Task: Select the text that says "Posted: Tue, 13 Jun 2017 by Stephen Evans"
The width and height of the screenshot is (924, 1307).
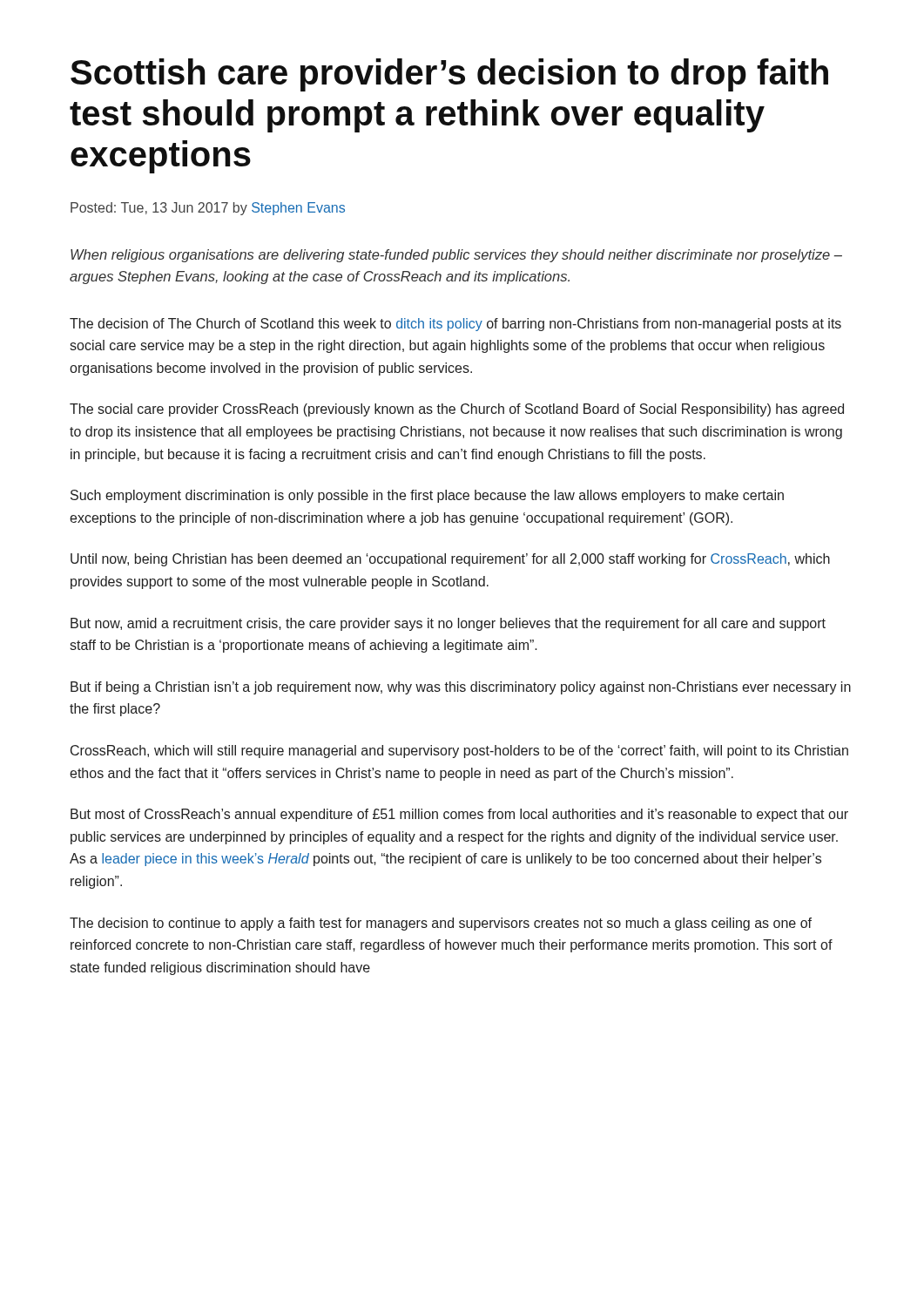Action: [x=208, y=209]
